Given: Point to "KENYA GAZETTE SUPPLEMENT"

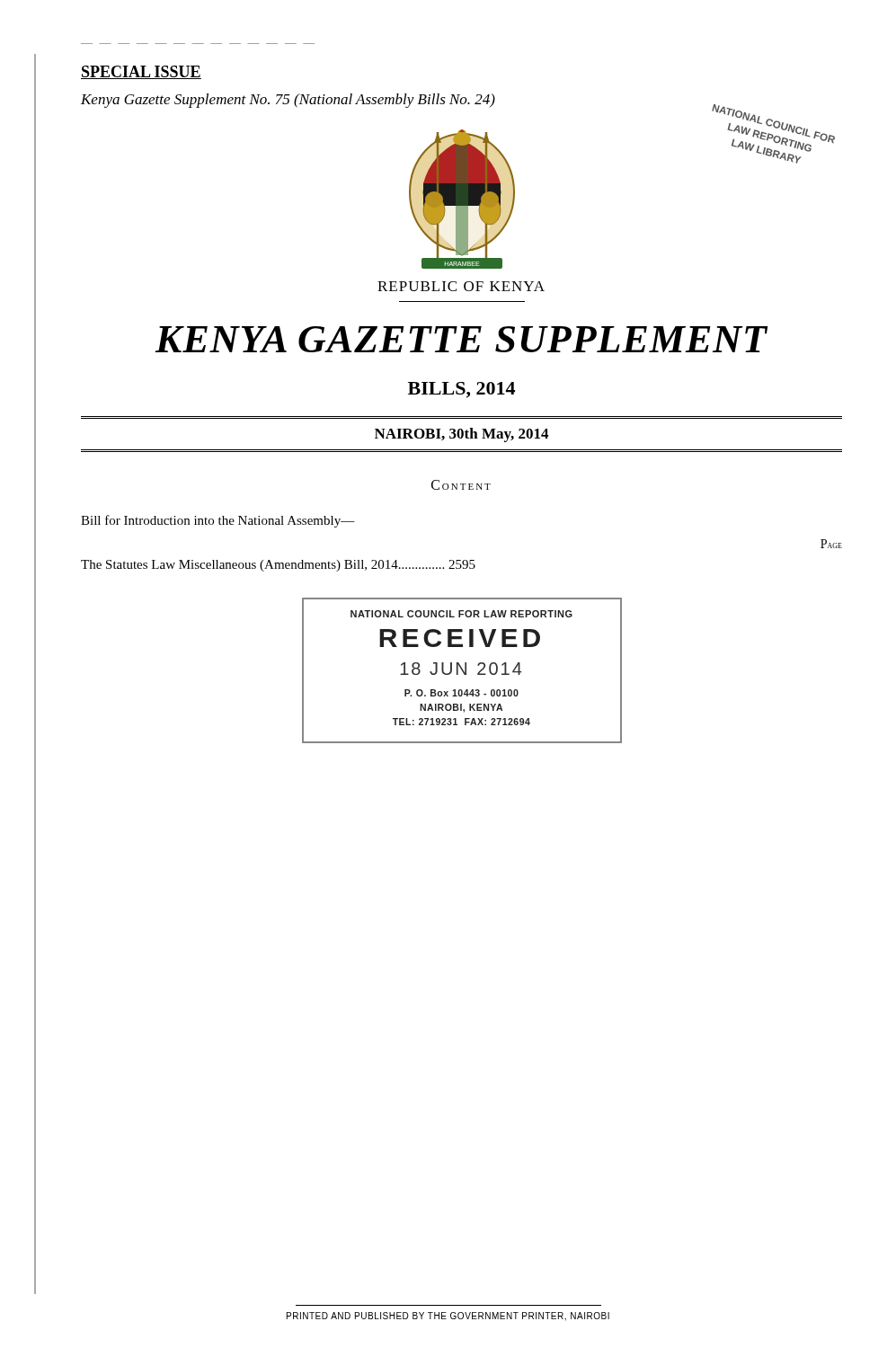Looking at the screenshot, I should point(461,339).
